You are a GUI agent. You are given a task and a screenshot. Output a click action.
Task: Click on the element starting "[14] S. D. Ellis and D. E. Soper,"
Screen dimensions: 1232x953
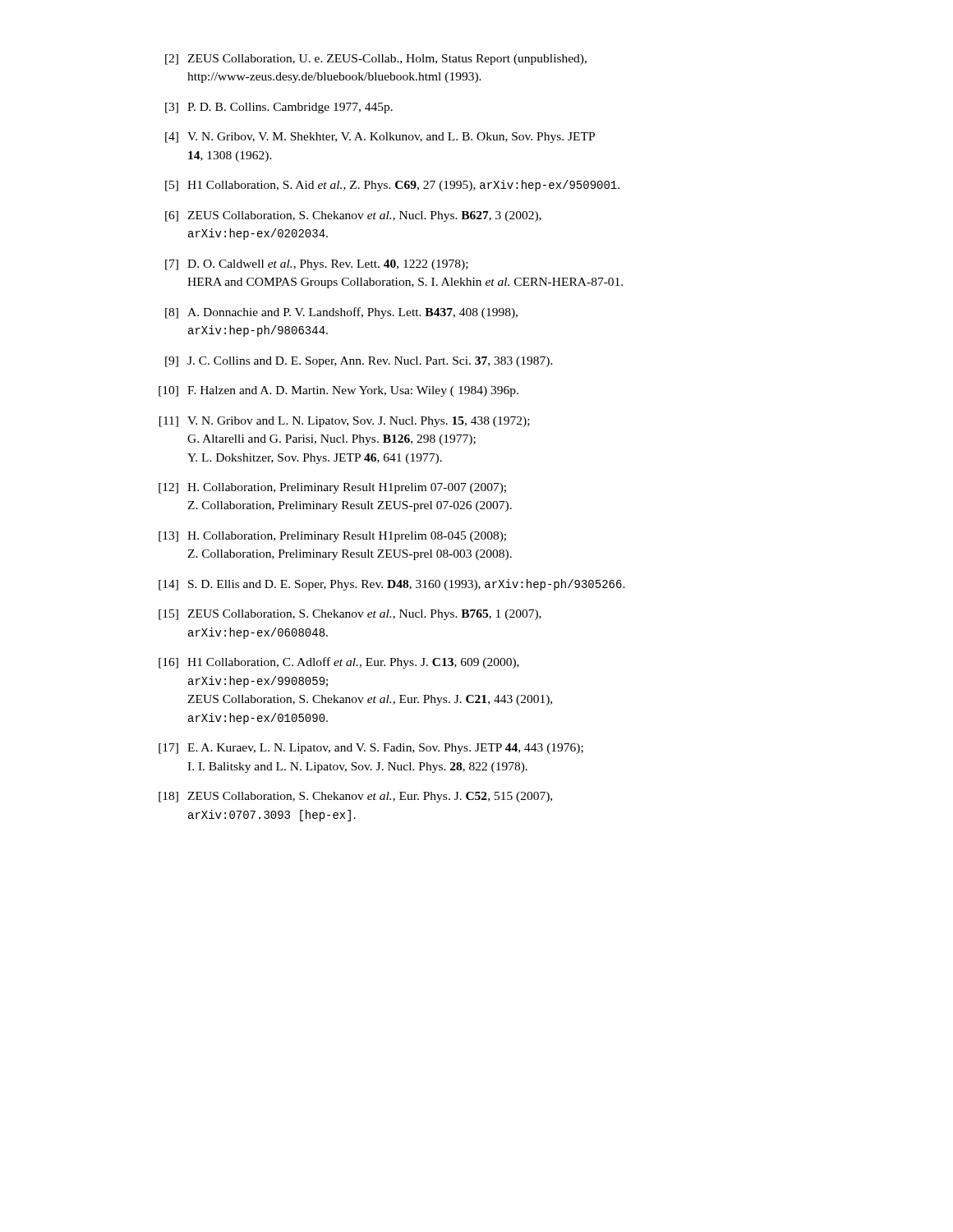coord(485,584)
